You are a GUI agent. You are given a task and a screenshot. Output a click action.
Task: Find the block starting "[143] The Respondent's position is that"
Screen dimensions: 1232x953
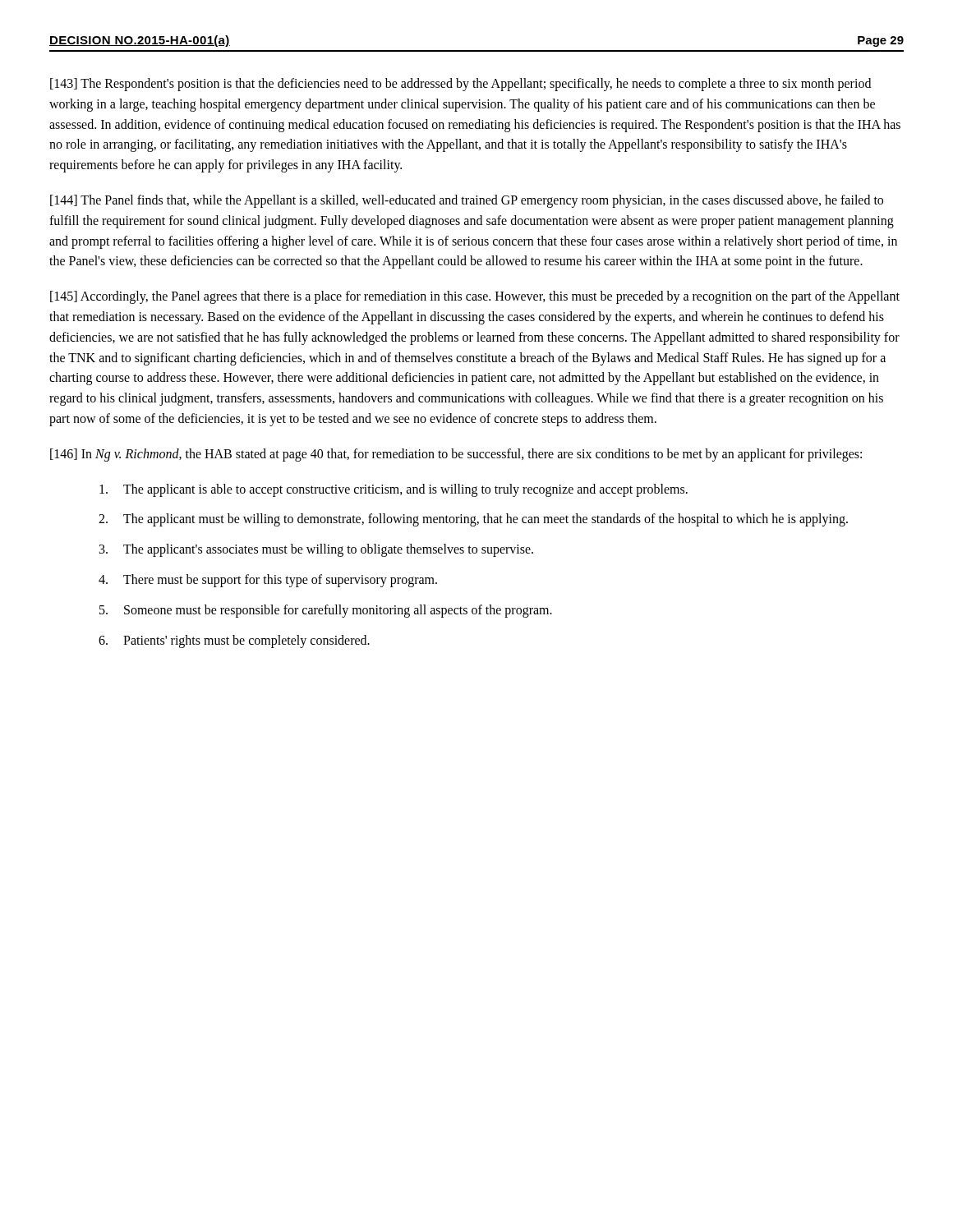(x=475, y=124)
